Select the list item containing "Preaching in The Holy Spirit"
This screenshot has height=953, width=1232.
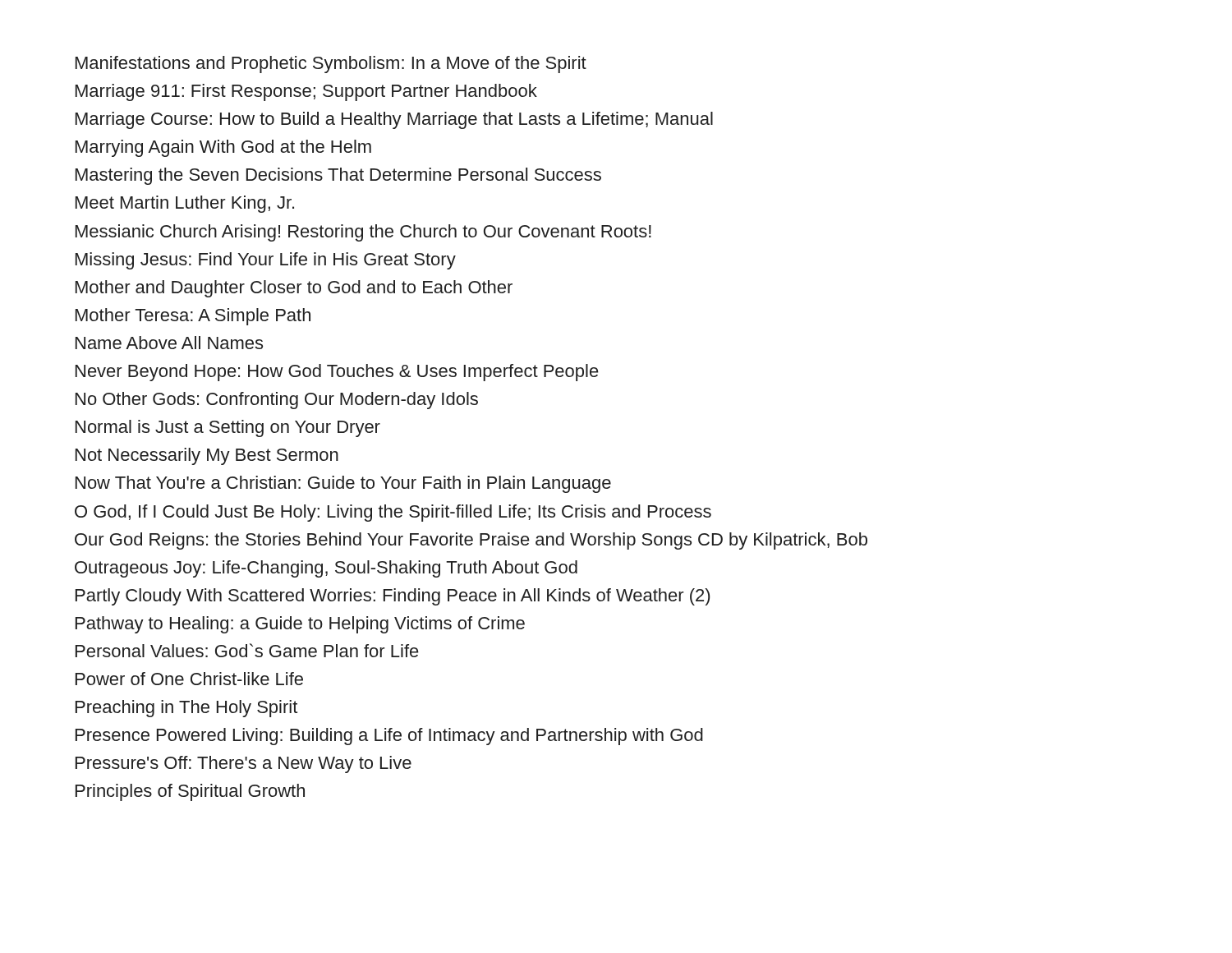tap(186, 707)
